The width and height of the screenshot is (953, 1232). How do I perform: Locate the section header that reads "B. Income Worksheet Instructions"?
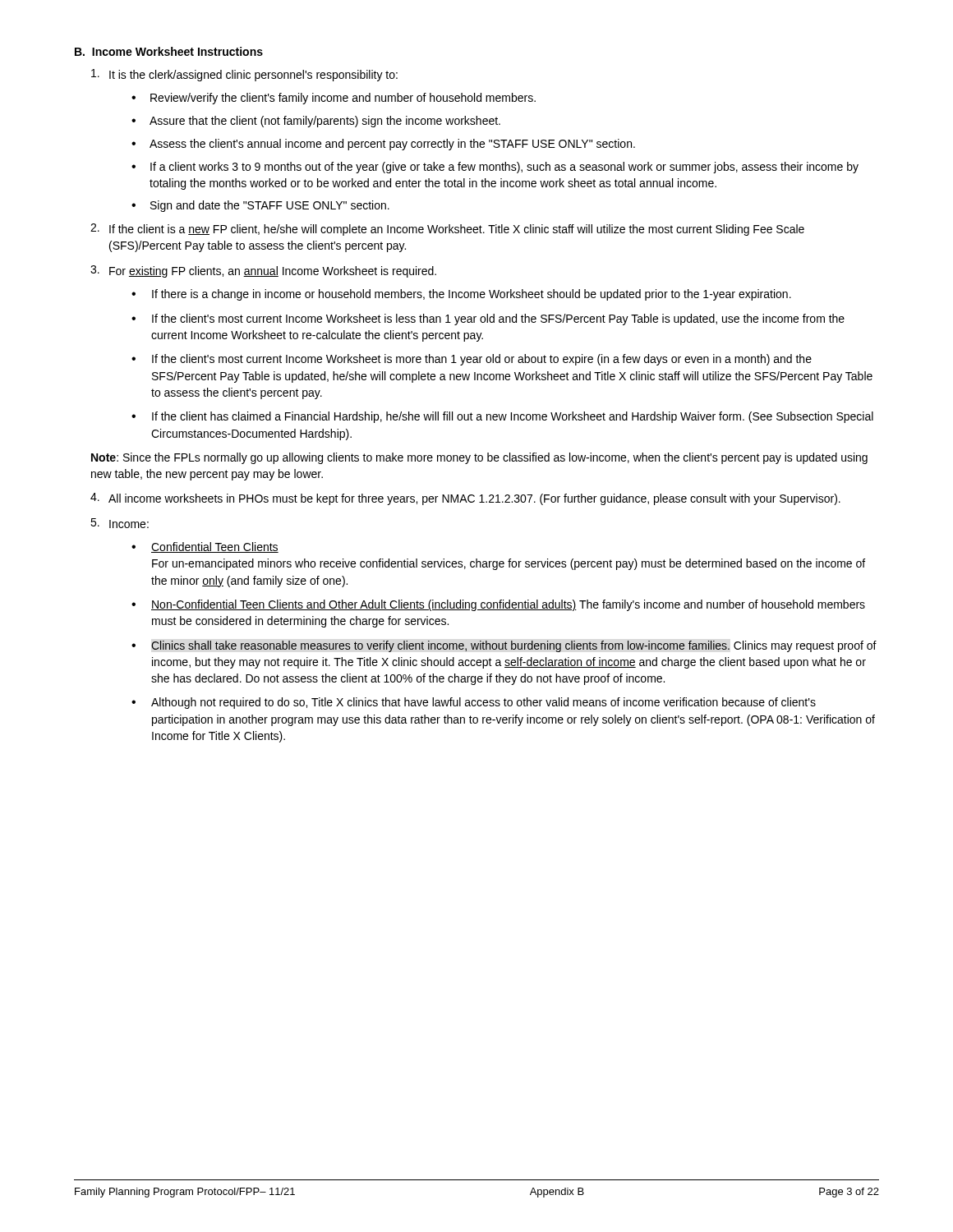pyautogui.click(x=168, y=52)
